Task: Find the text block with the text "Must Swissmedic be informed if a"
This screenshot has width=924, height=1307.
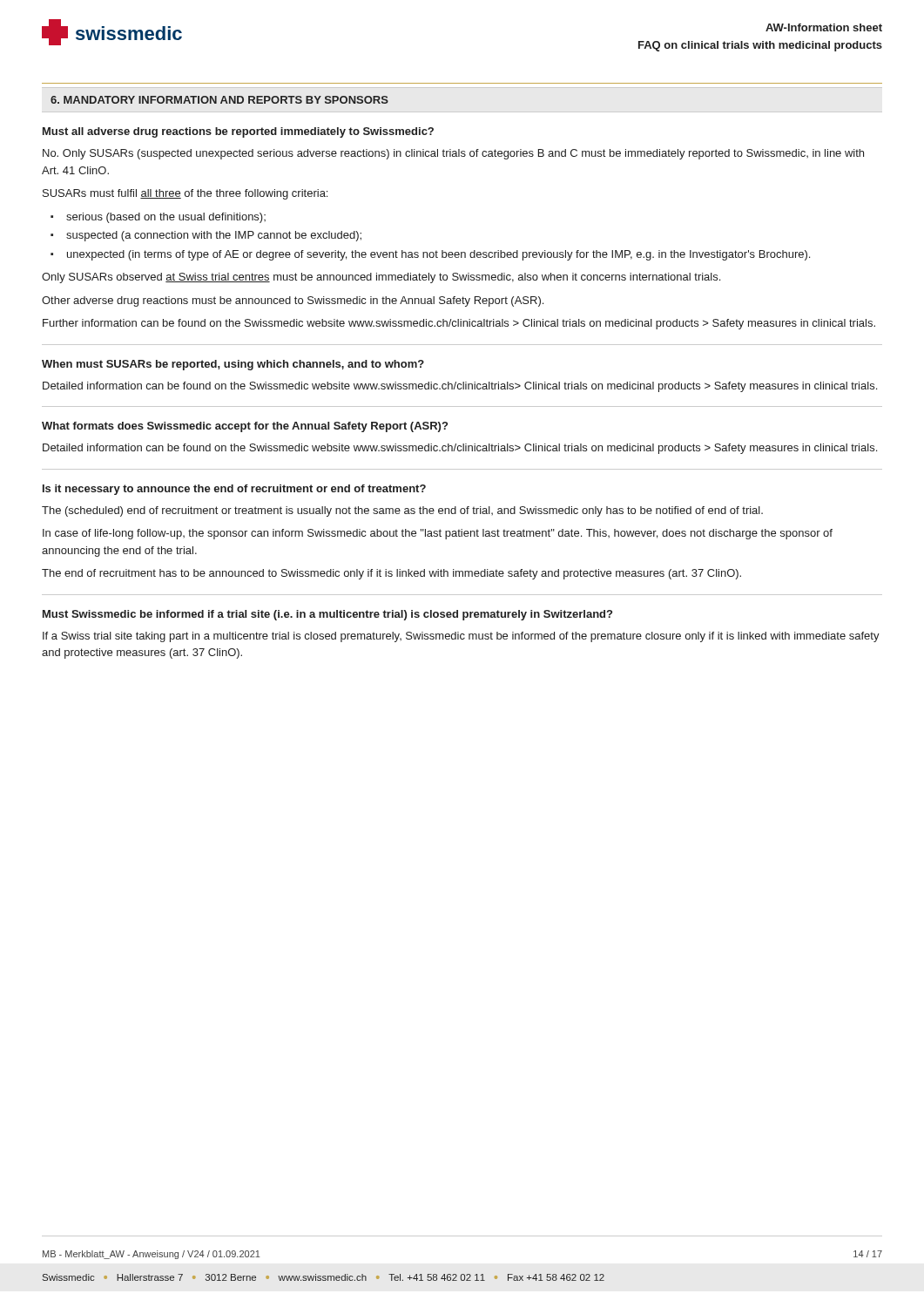Action: tap(327, 613)
